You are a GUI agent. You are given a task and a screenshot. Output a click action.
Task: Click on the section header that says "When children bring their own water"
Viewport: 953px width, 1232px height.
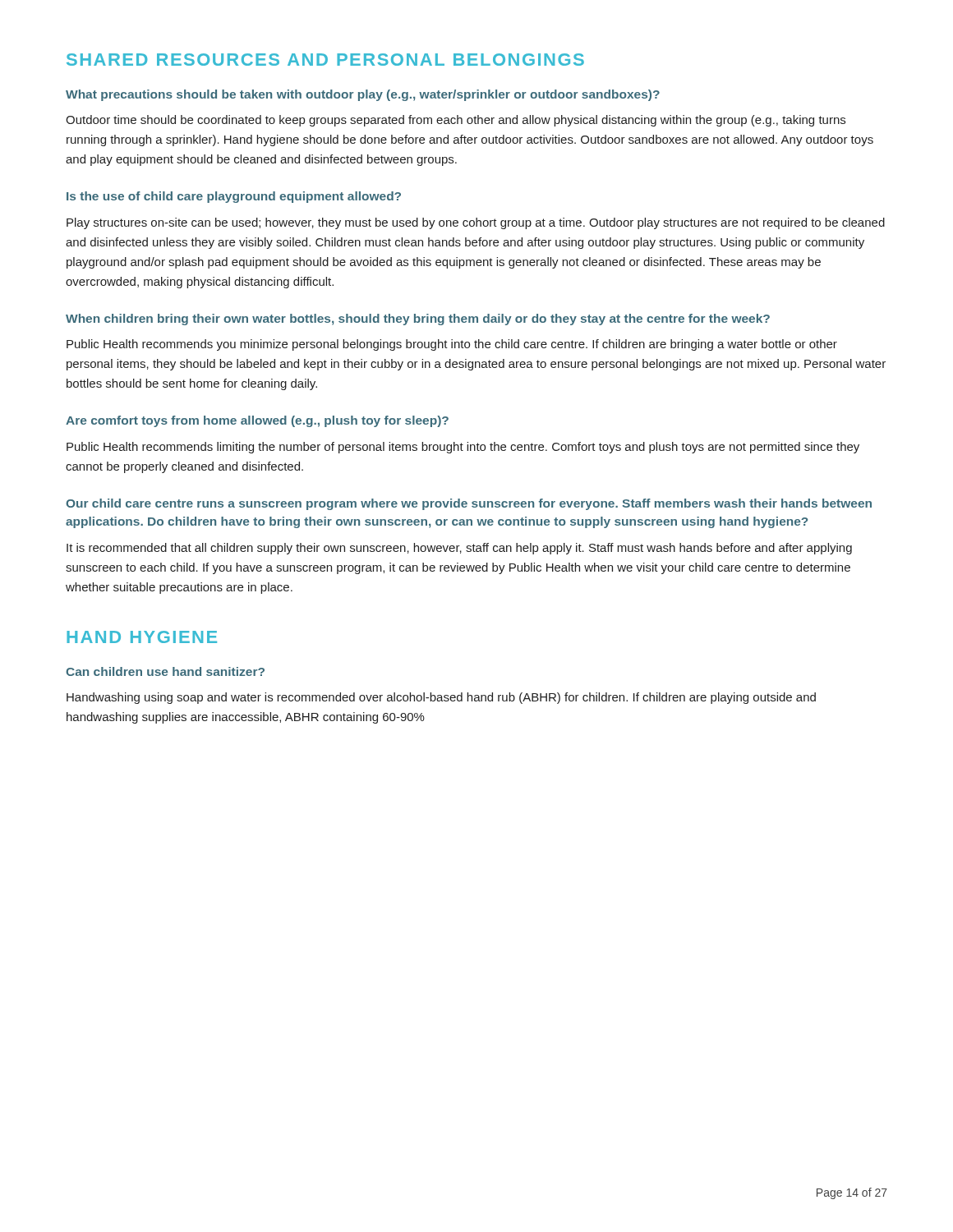pos(476,319)
